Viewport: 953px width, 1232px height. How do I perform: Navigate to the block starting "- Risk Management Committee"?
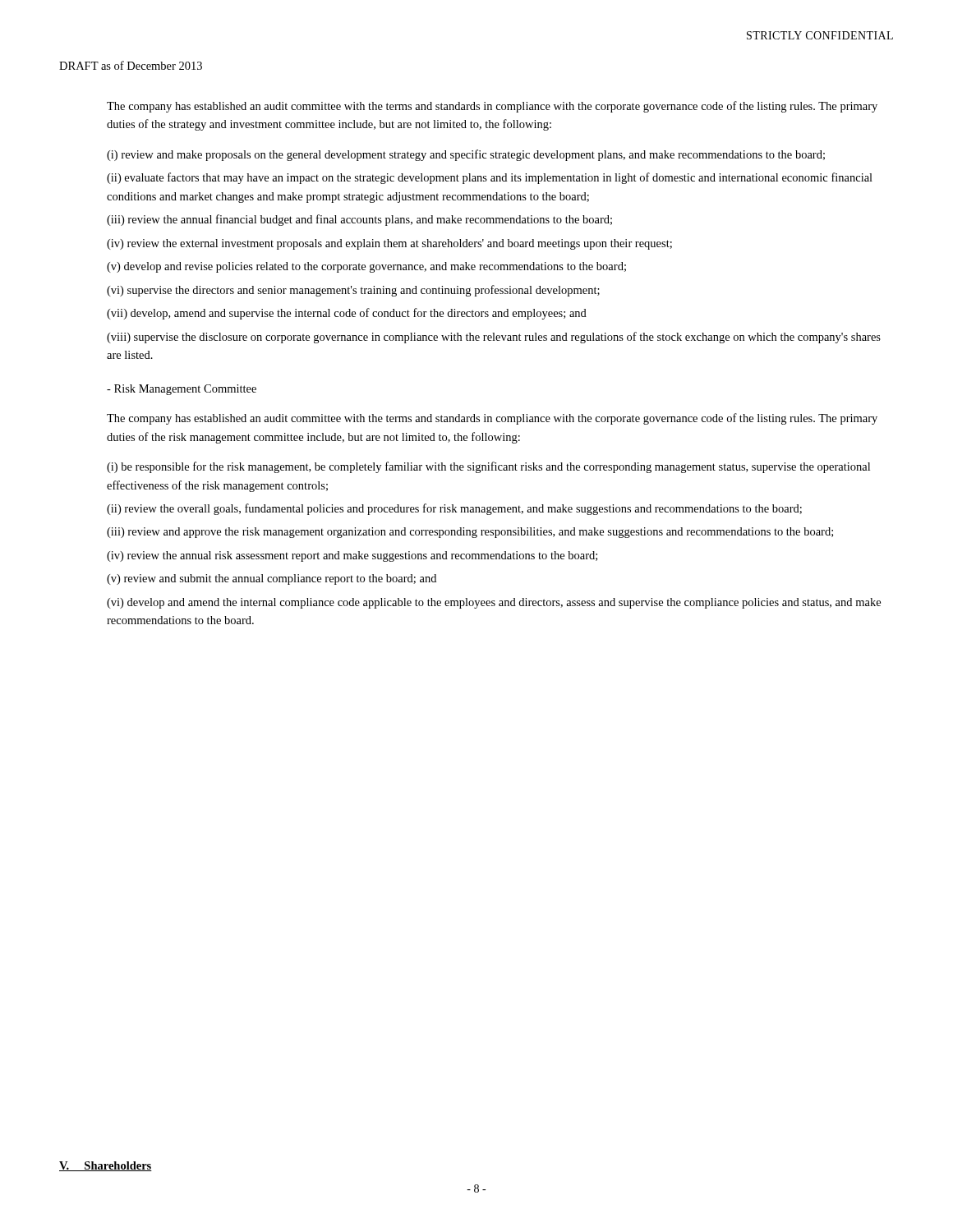click(182, 388)
